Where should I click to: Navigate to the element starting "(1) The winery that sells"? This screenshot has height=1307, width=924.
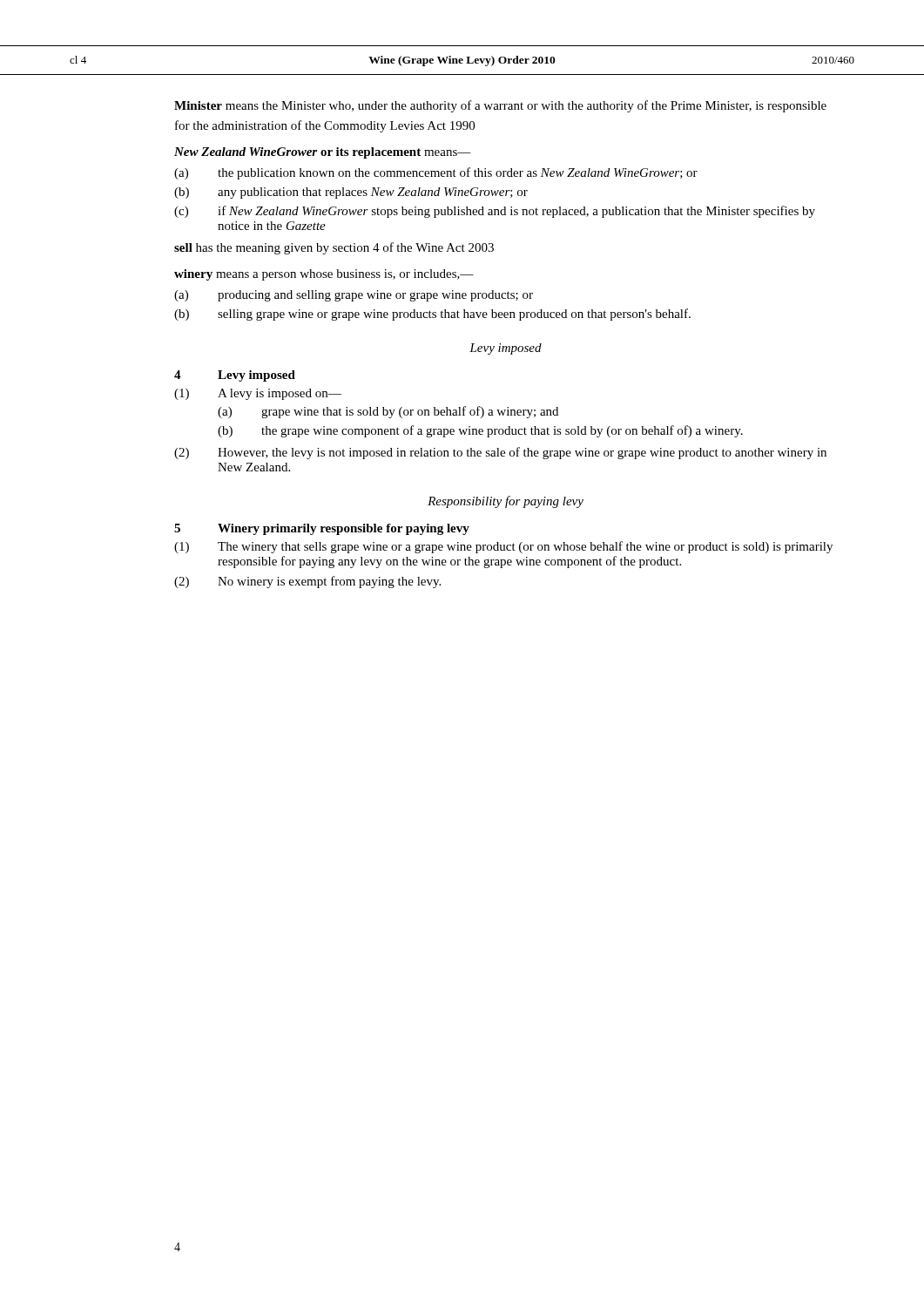point(506,554)
